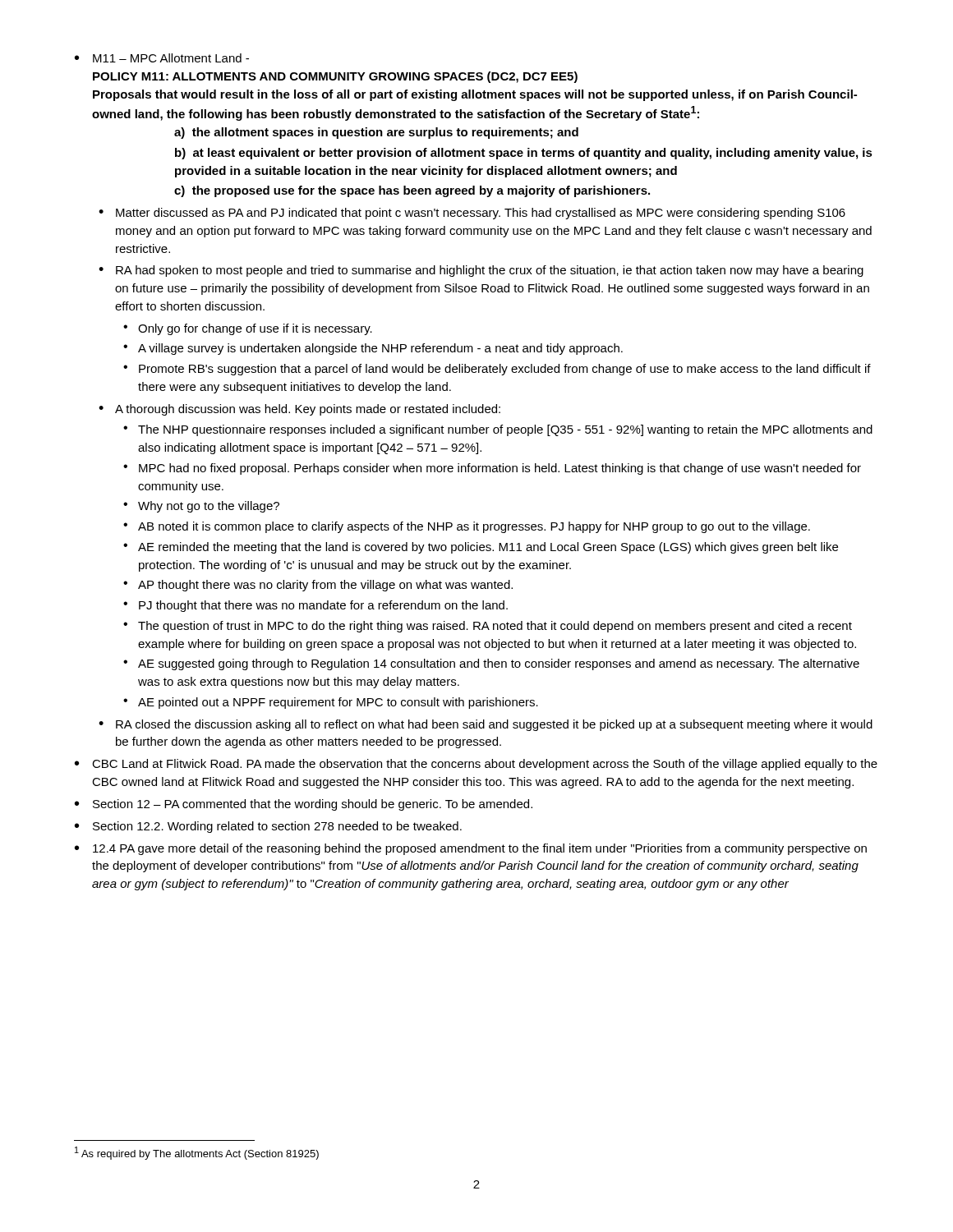Image resolution: width=953 pixels, height=1232 pixels.
Task: Point to the text starting "• The NHP"
Action: tap(501, 439)
